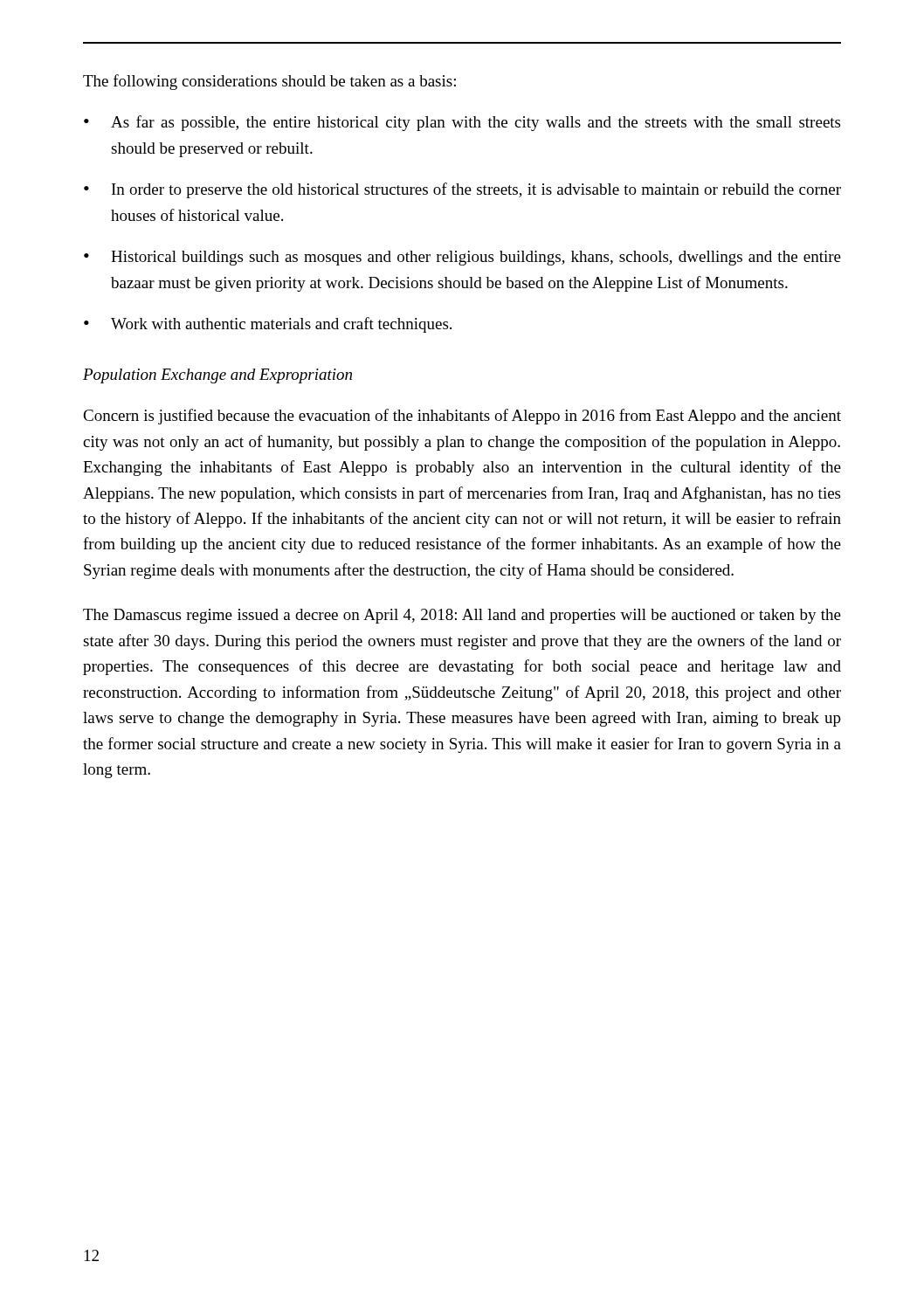
Task: Select the text block that reads "The following considerations should be taken as"
Action: coord(270,81)
